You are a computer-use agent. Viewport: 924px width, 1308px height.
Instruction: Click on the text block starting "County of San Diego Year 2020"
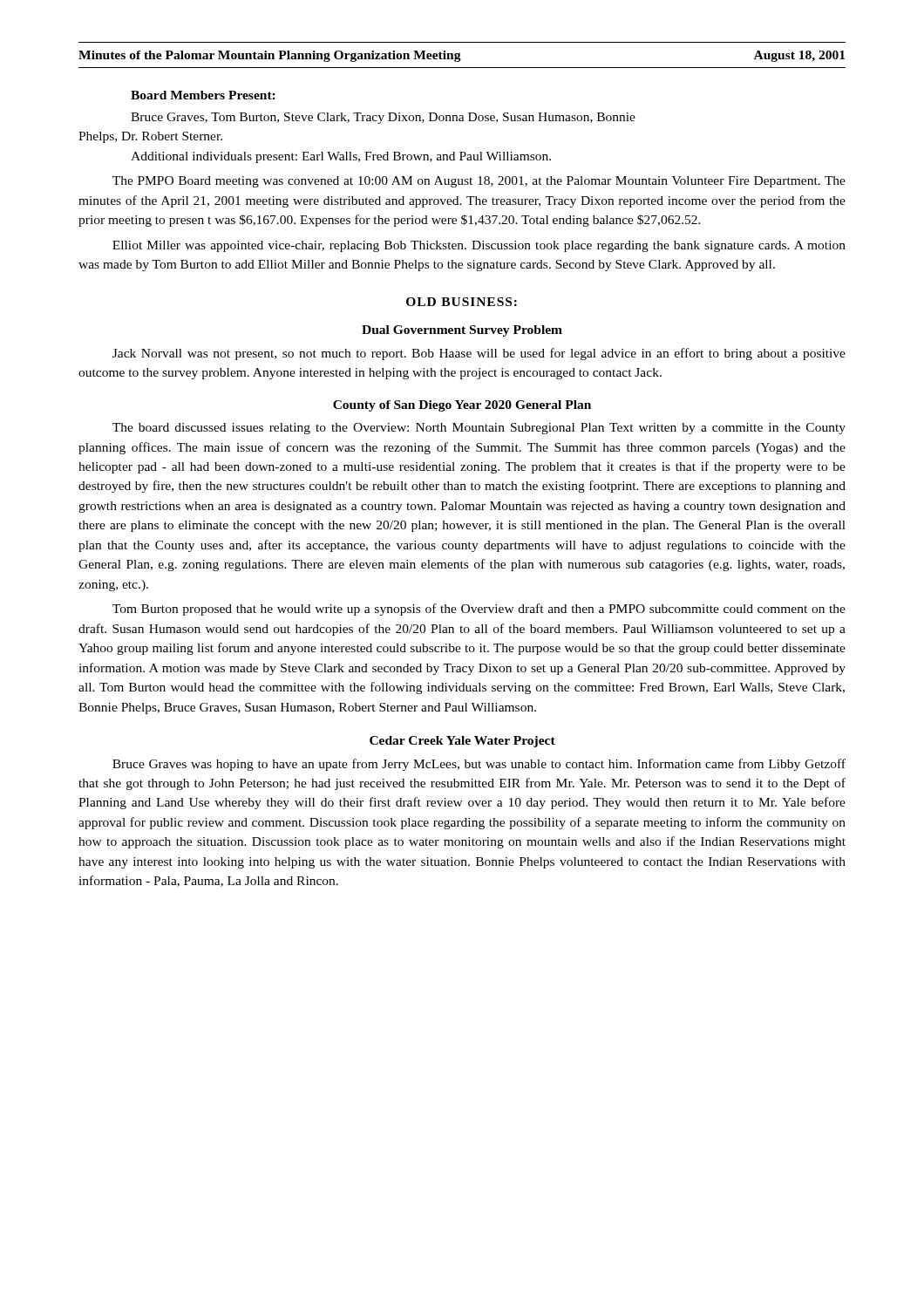tap(462, 404)
